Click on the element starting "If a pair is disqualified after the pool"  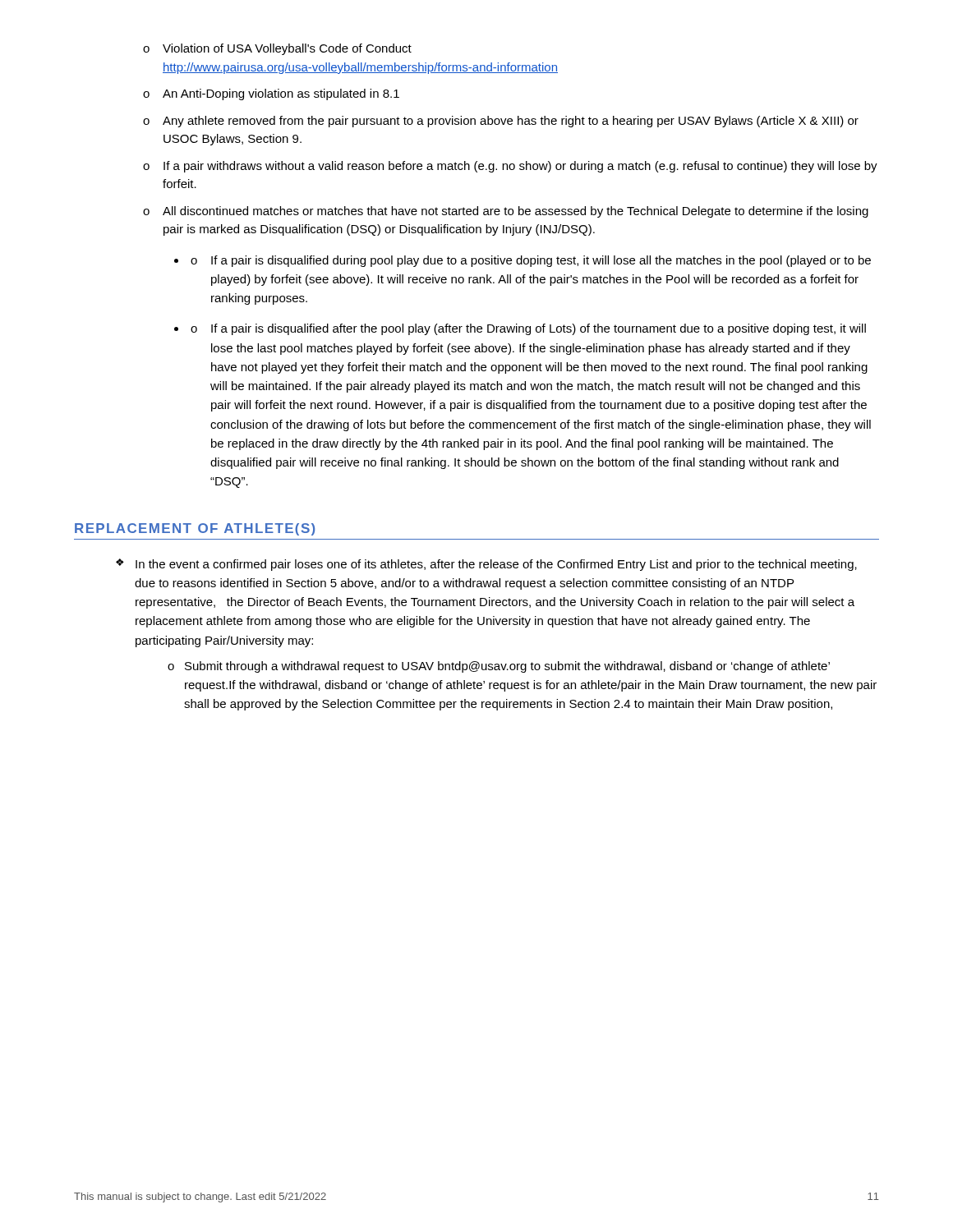[x=541, y=405]
